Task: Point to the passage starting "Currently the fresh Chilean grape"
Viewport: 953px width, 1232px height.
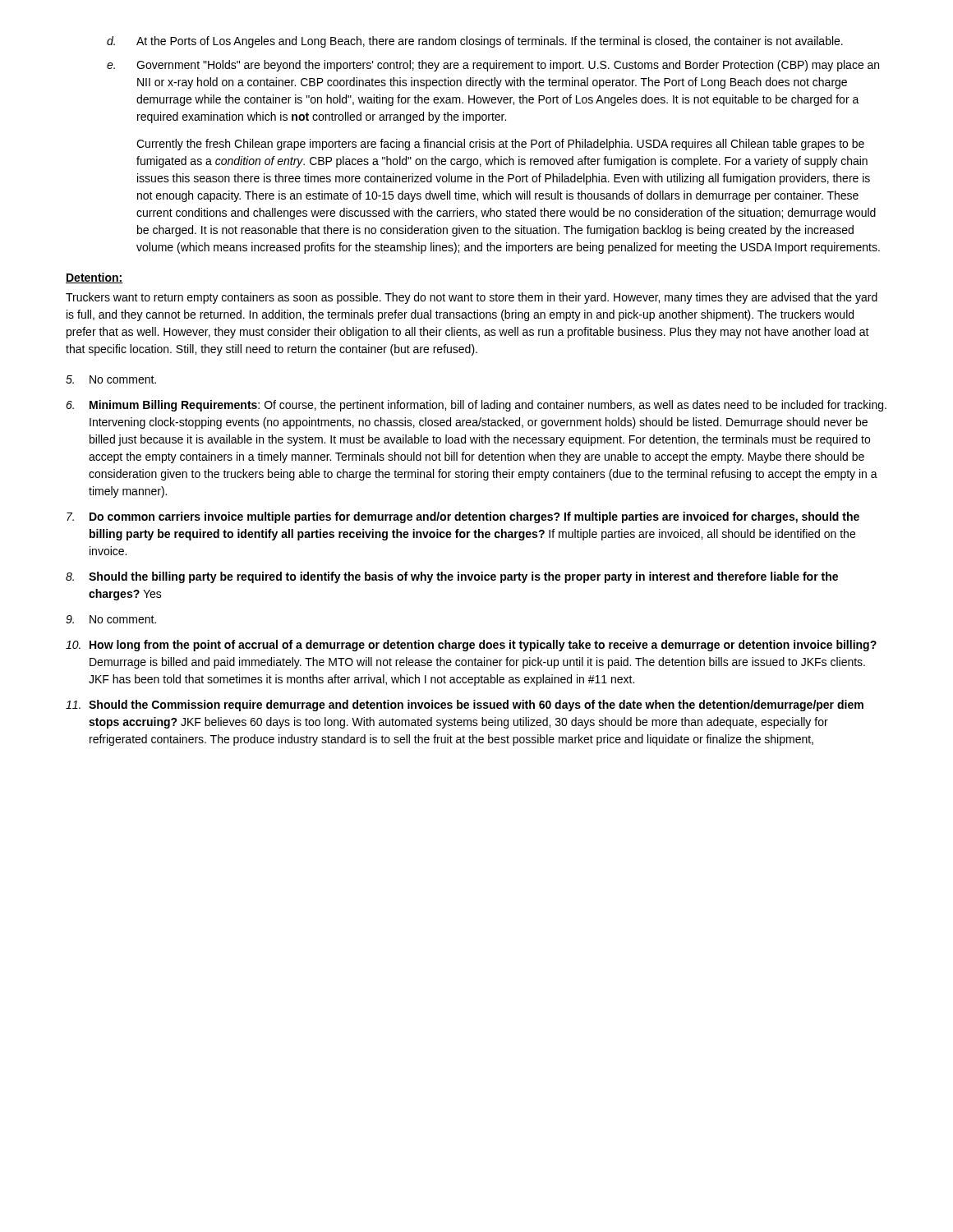Action: (x=508, y=195)
